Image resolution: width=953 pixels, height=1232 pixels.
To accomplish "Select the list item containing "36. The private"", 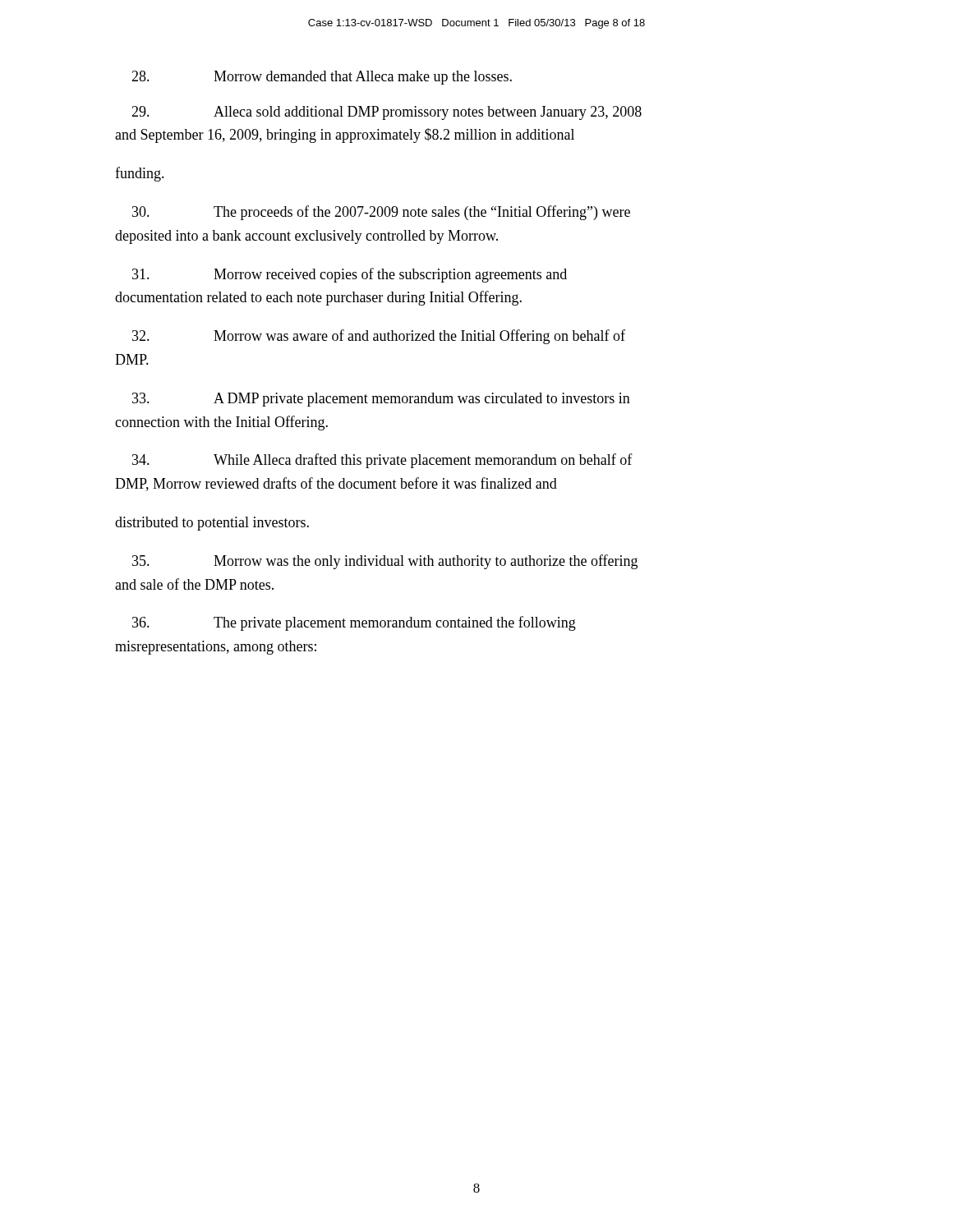I will [x=485, y=635].
